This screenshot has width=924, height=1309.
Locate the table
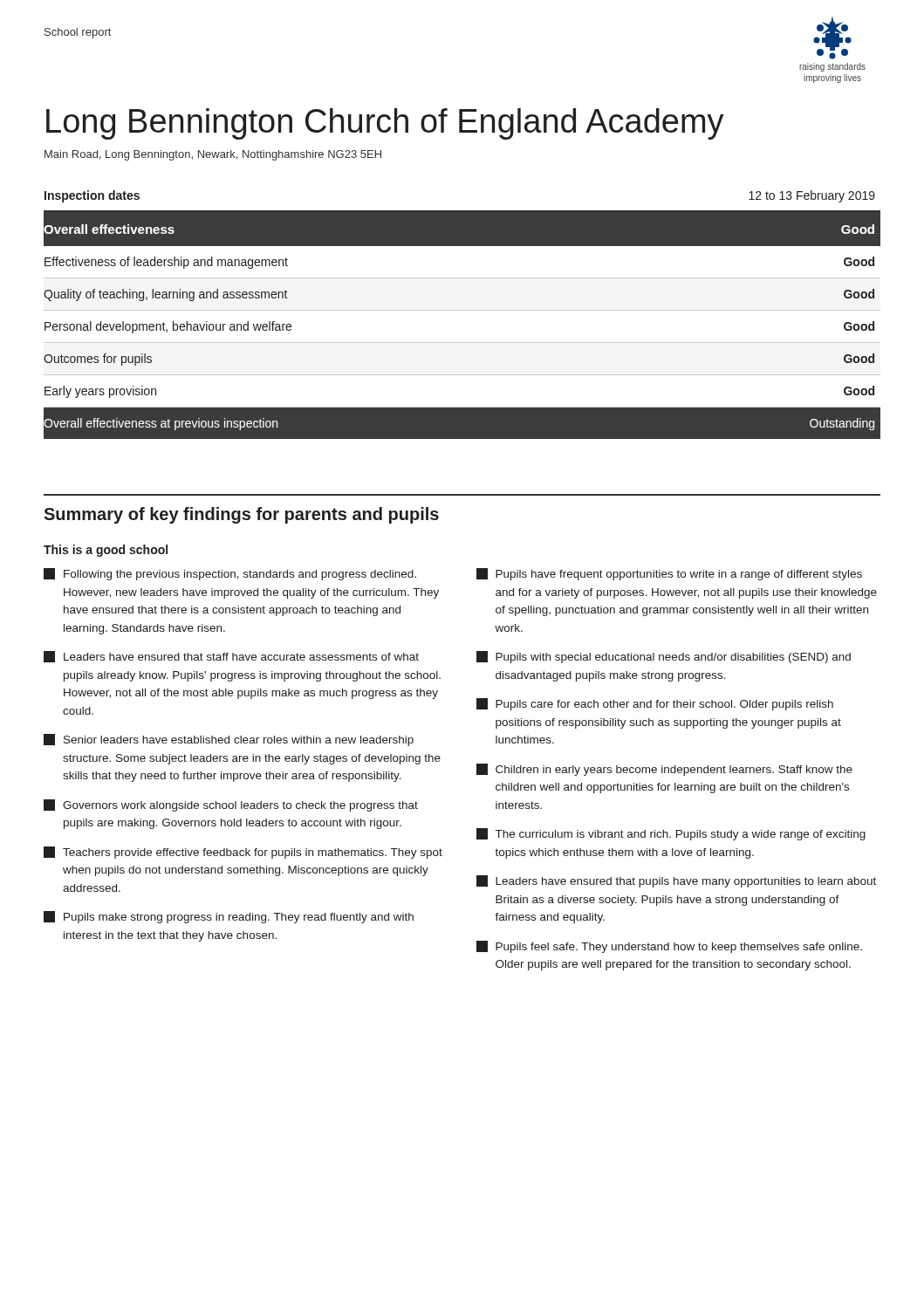pyautogui.click(x=462, y=310)
